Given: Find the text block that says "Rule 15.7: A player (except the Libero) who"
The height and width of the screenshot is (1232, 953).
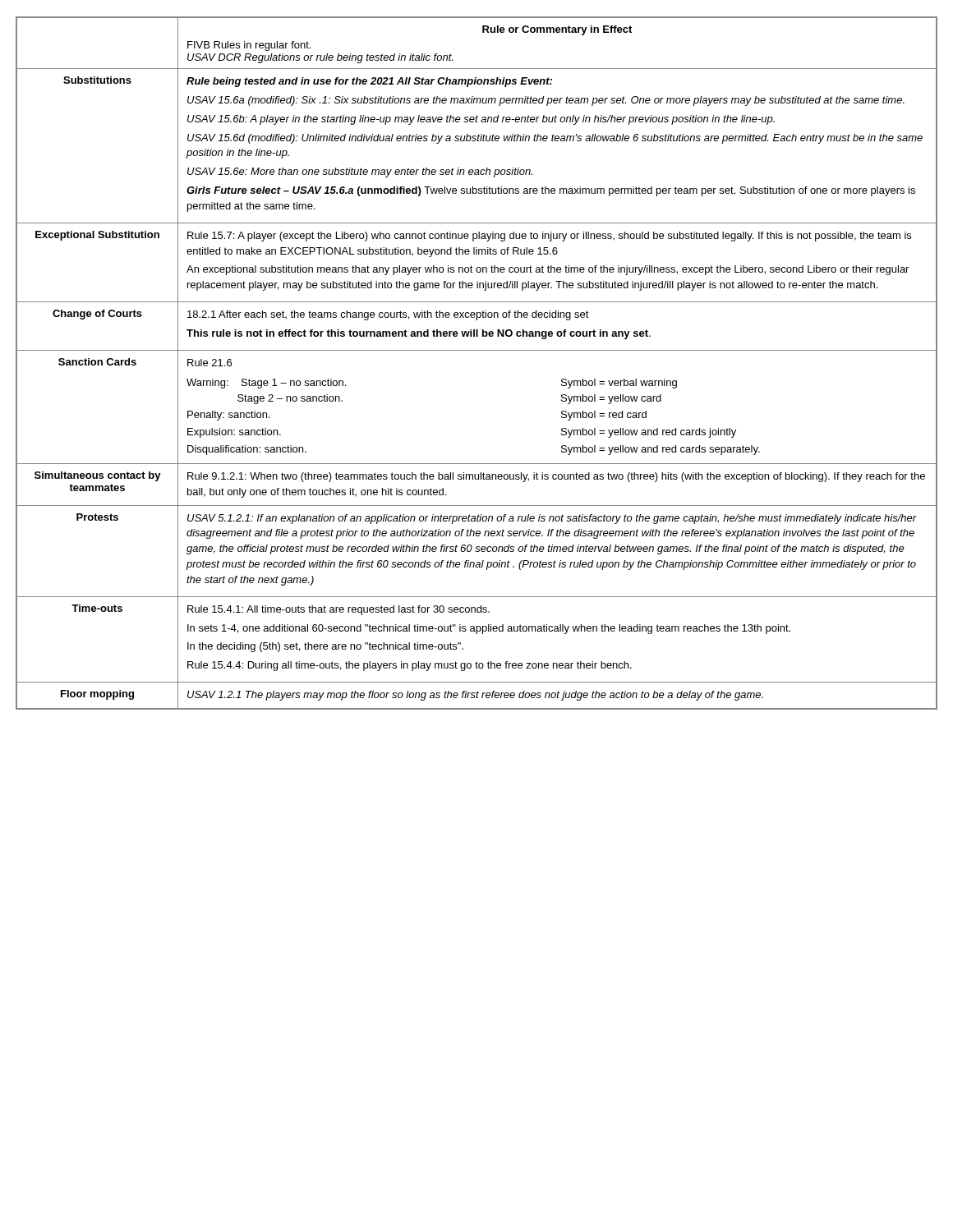Looking at the screenshot, I should pos(557,261).
